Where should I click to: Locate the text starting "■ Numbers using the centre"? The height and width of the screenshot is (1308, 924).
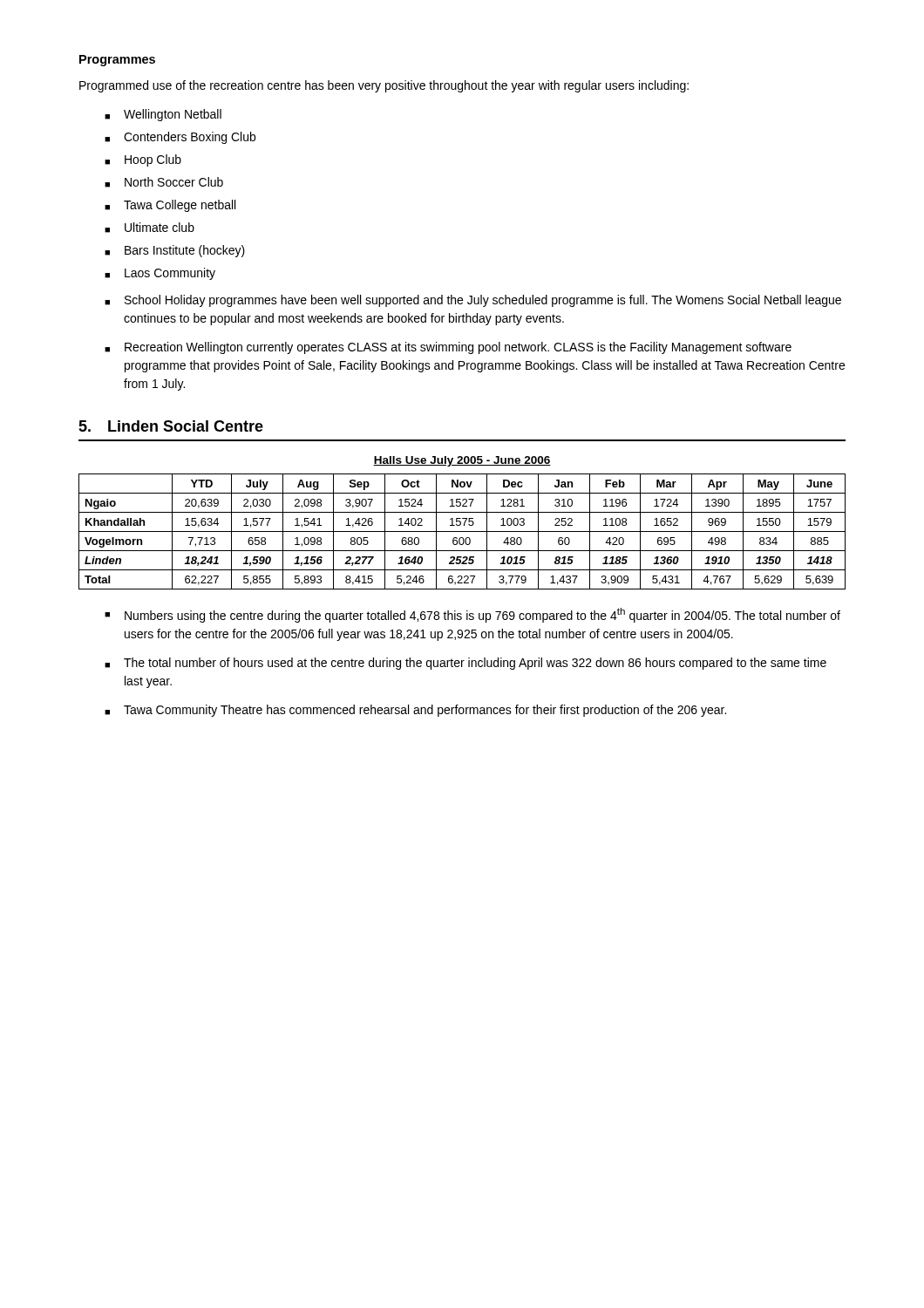click(x=475, y=623)
